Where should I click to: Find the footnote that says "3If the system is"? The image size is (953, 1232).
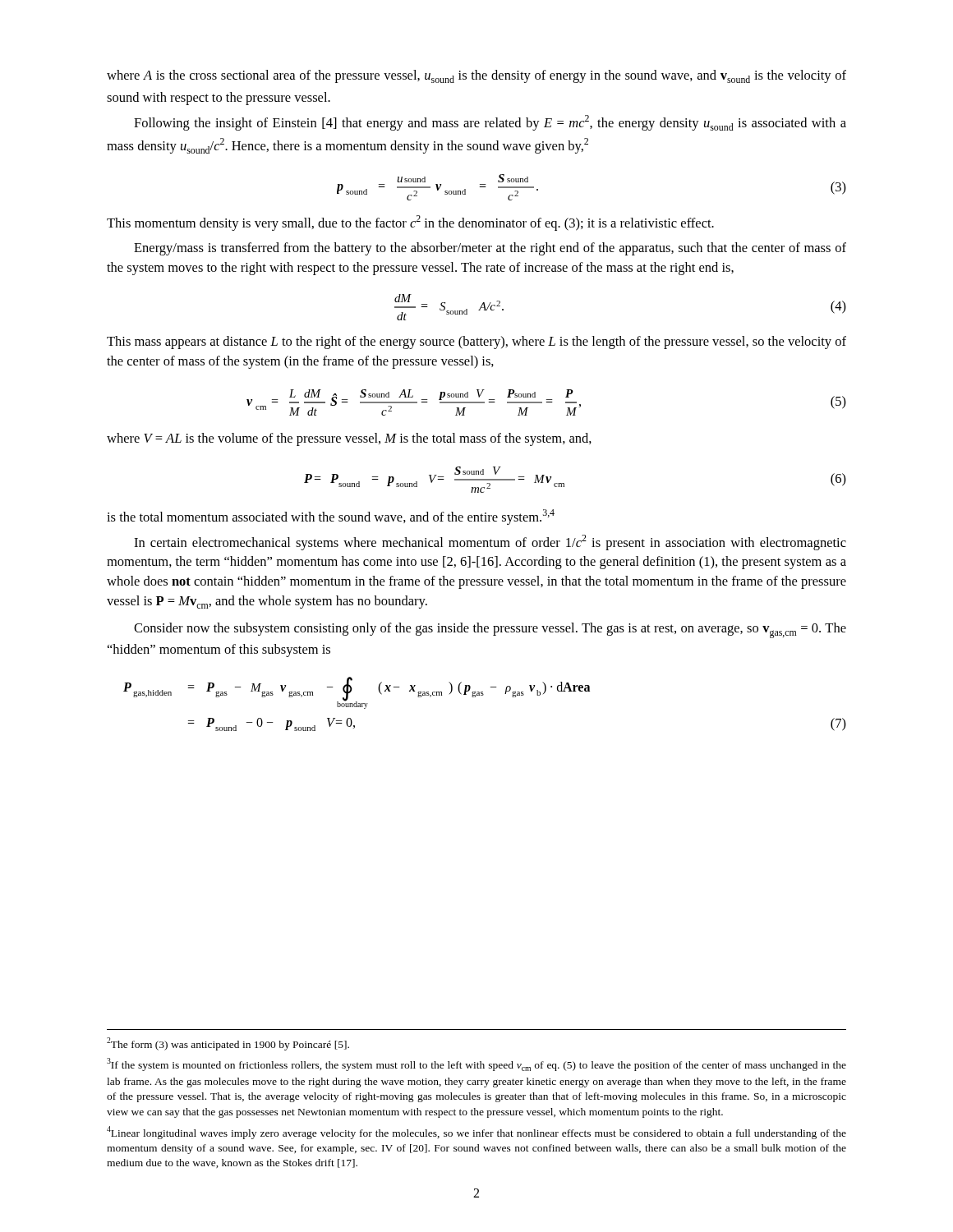tap(476, 1087)
